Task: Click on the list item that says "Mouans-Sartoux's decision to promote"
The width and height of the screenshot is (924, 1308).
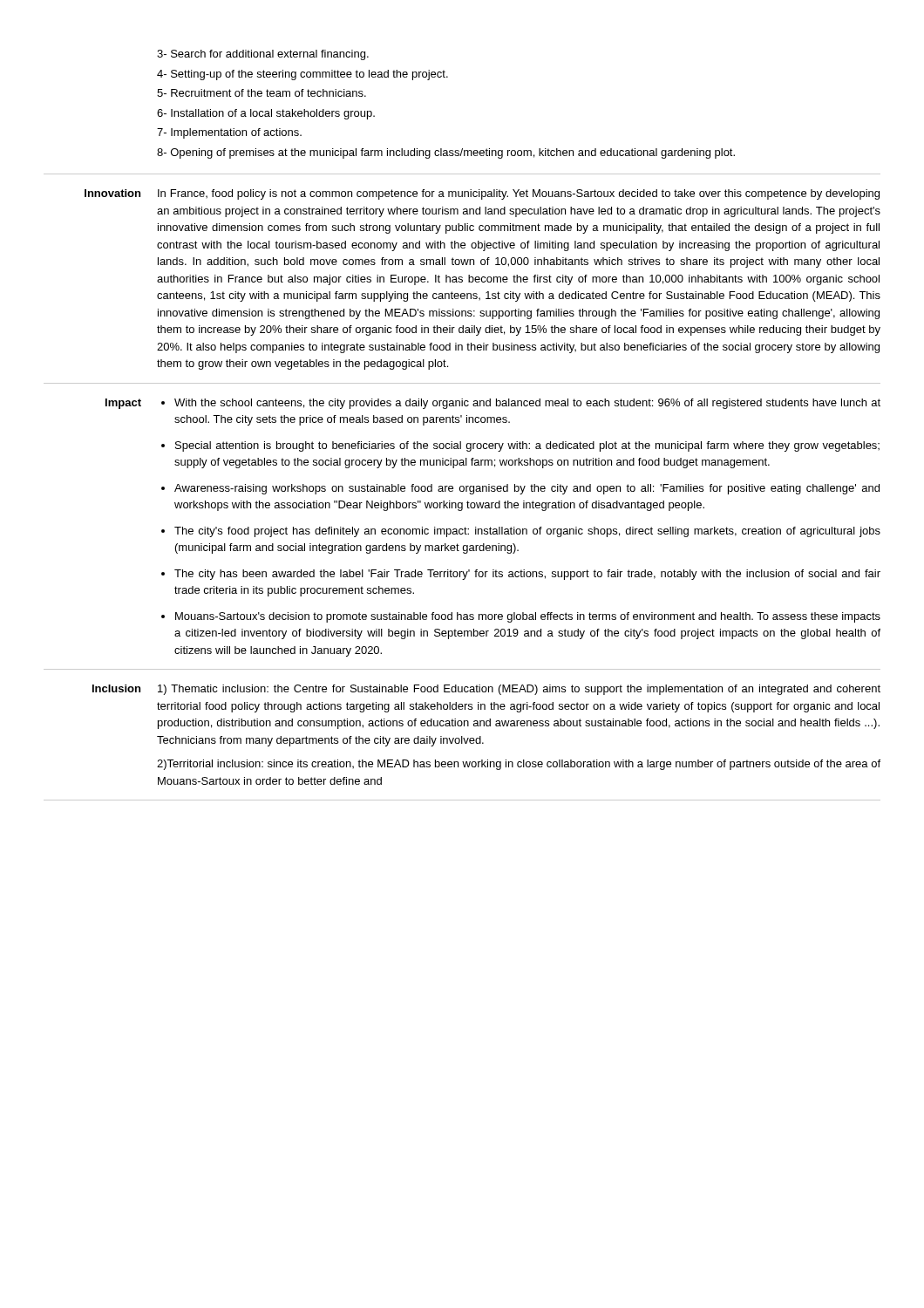Action: click(x=527, y=633)
